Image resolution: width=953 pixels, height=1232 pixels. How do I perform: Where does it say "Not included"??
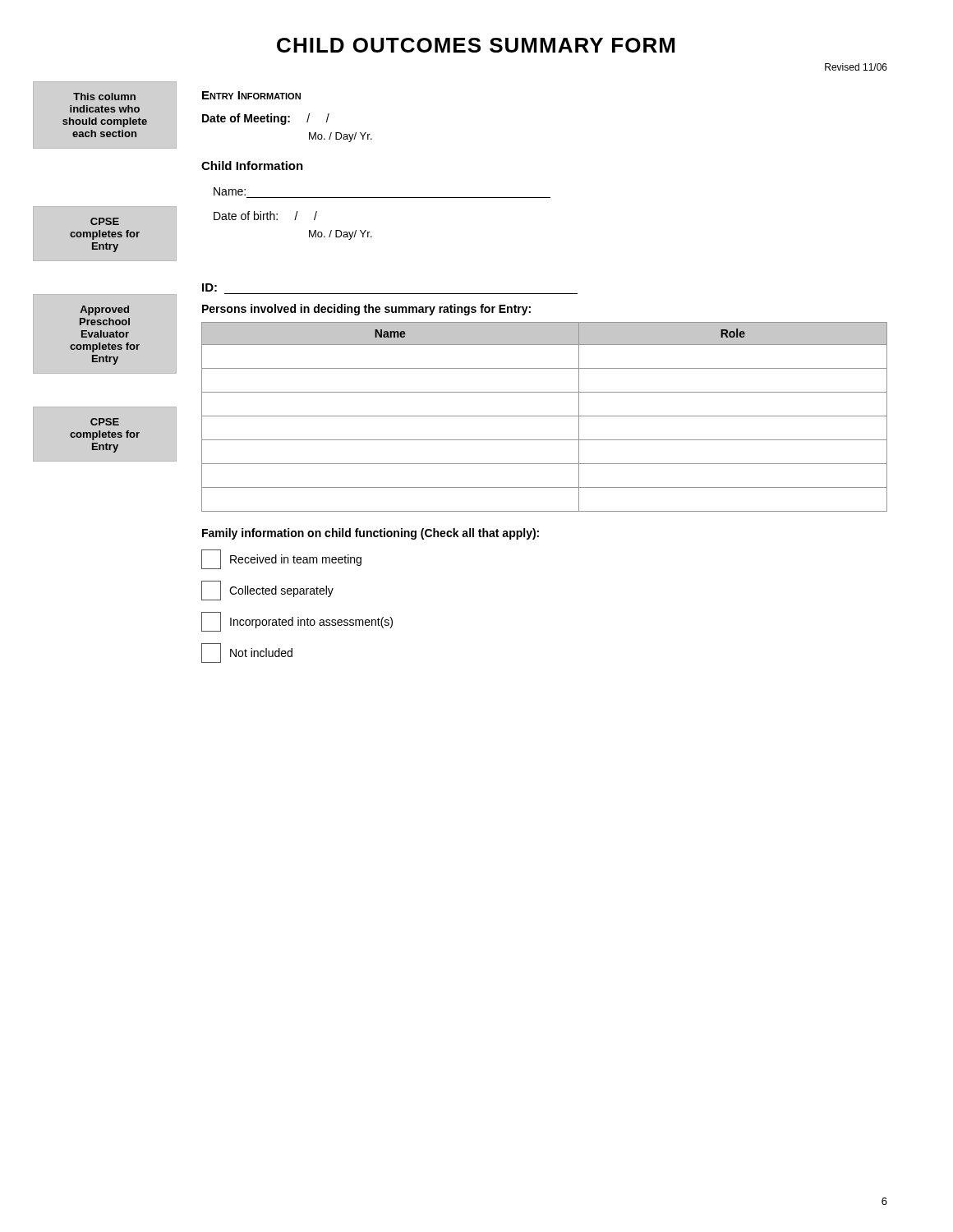coord(247,653)
